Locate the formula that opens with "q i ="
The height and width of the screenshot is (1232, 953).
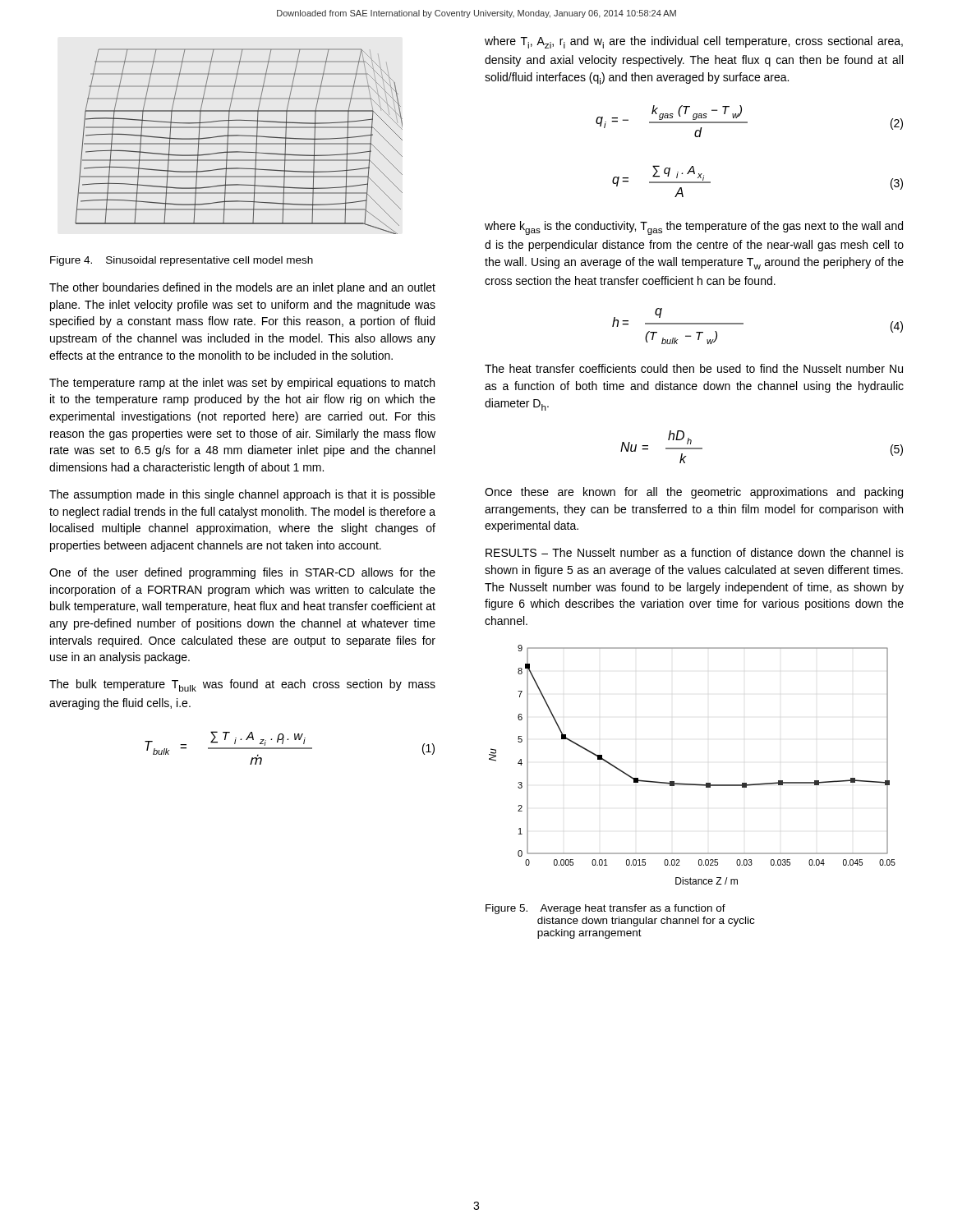tap(750, 122)
